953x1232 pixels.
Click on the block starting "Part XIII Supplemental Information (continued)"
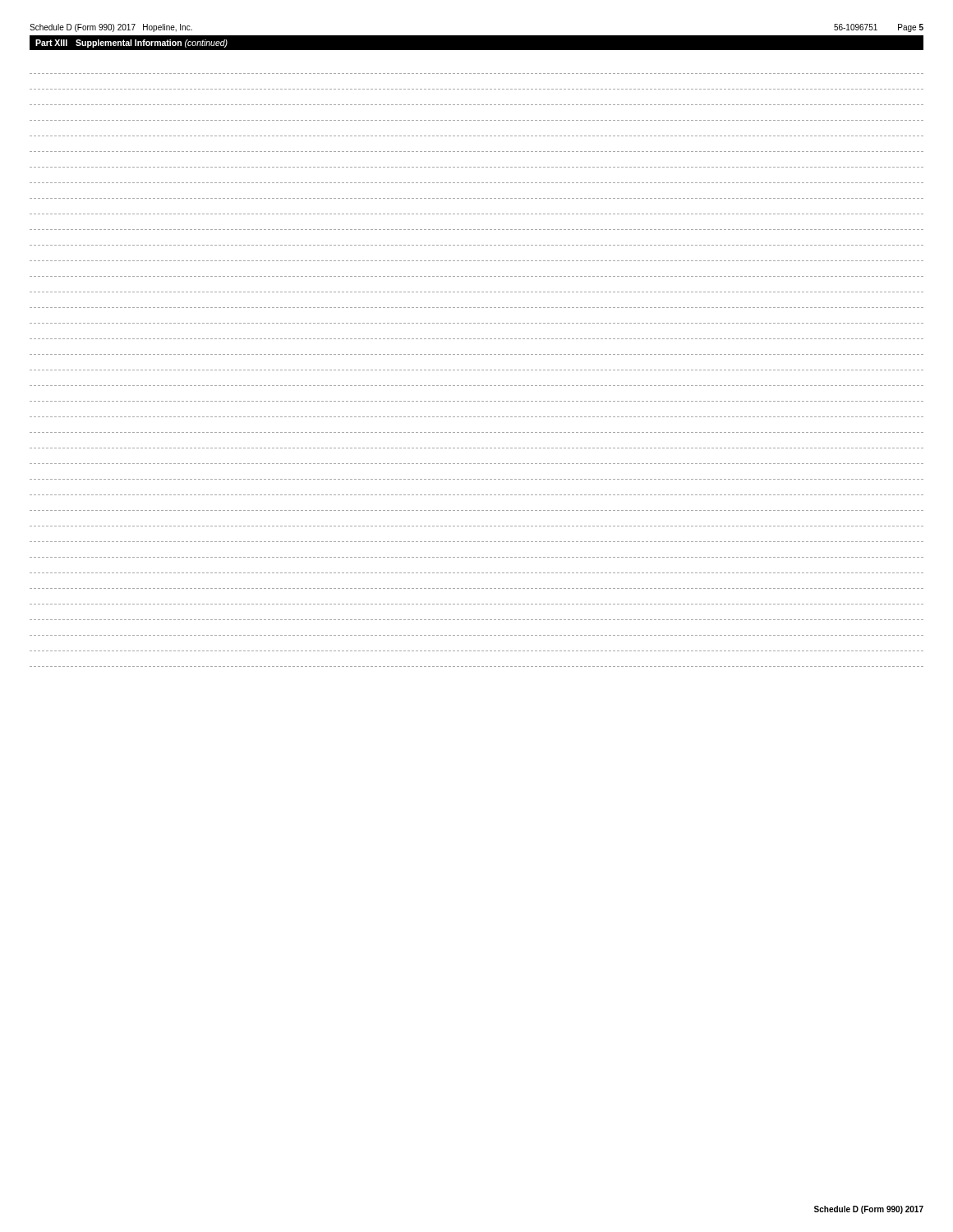coord(132,43)
